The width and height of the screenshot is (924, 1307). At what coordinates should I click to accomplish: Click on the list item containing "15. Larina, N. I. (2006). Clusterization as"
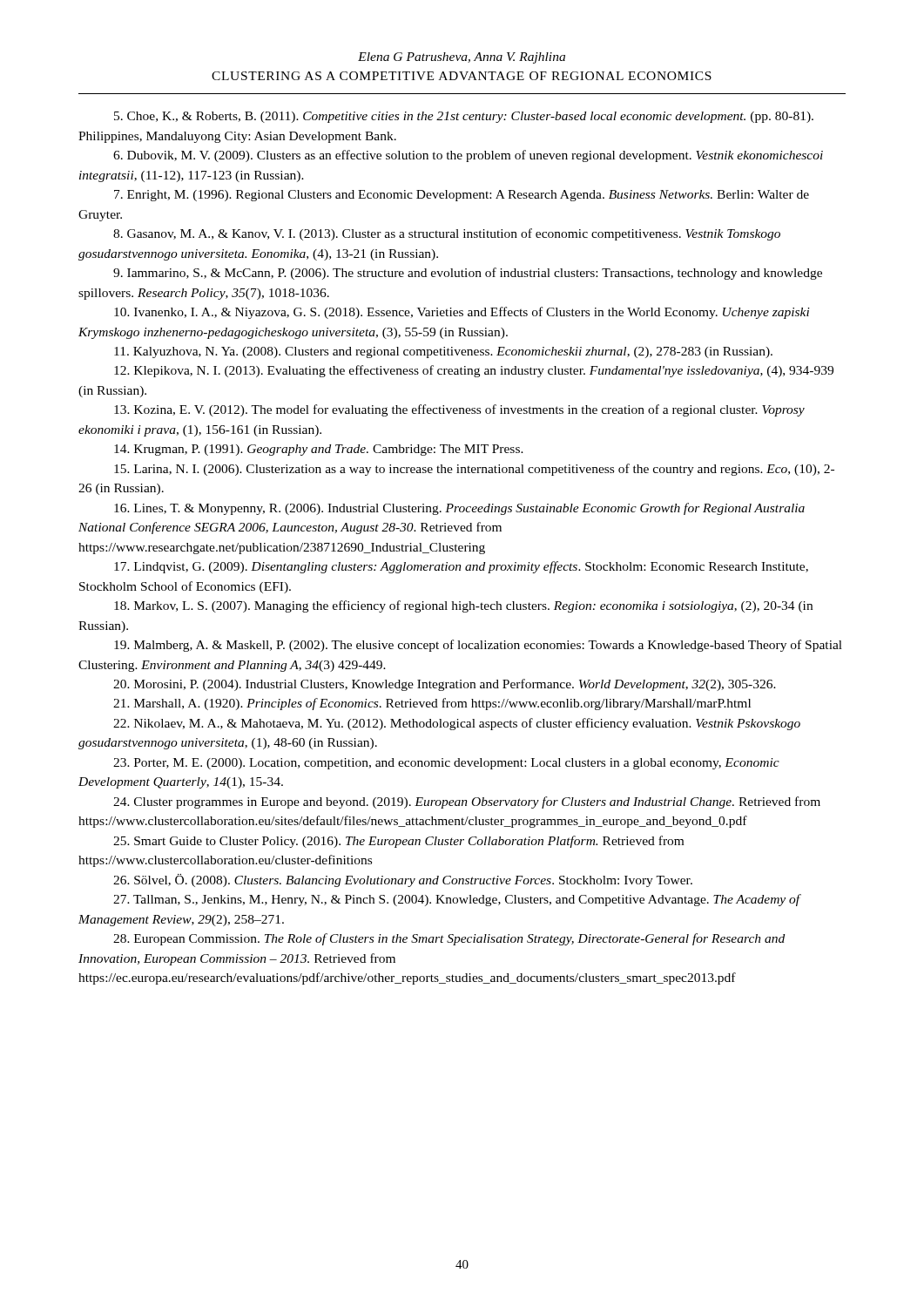pos(457,478)
